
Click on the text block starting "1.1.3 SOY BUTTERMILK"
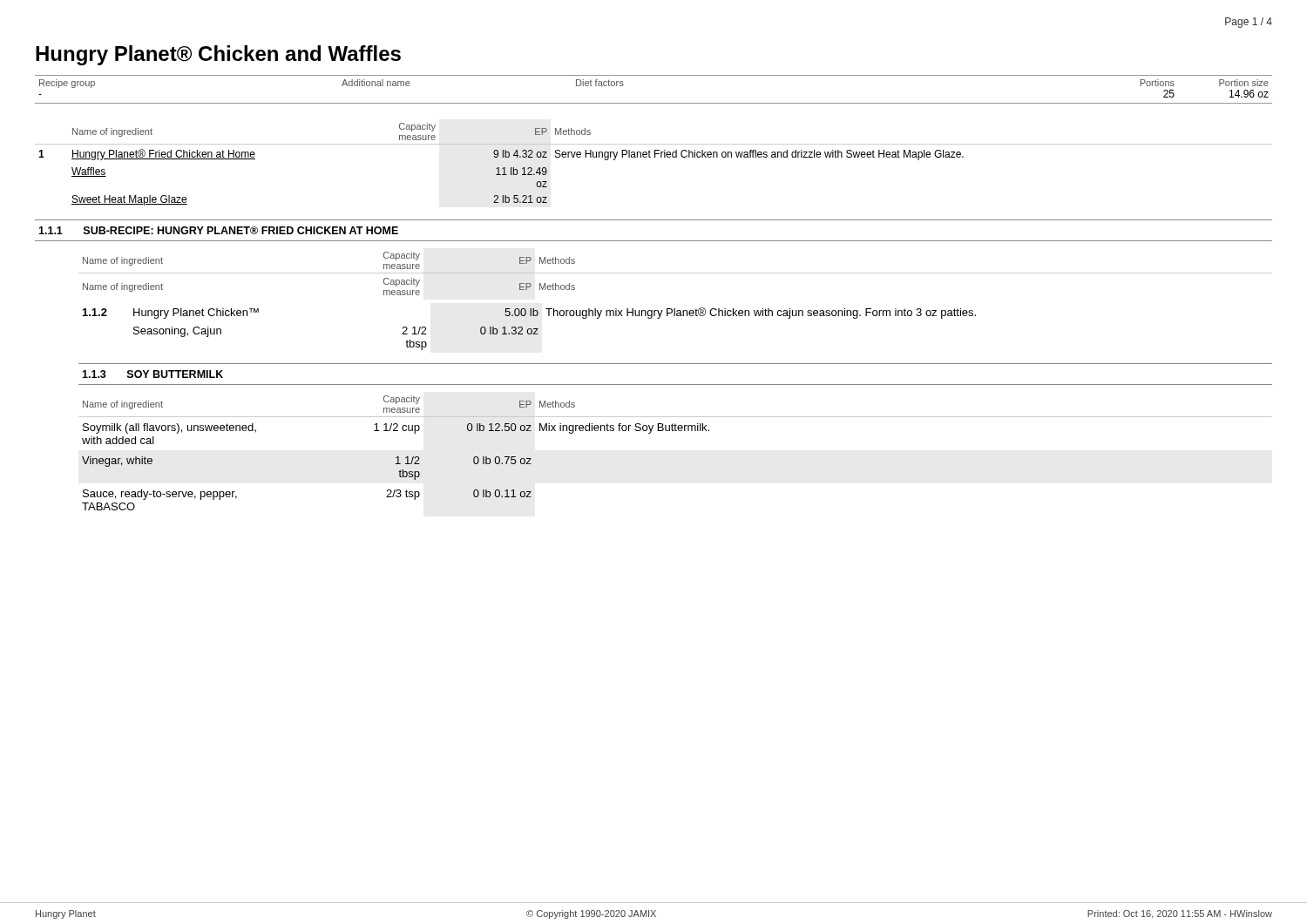[153, 374]
